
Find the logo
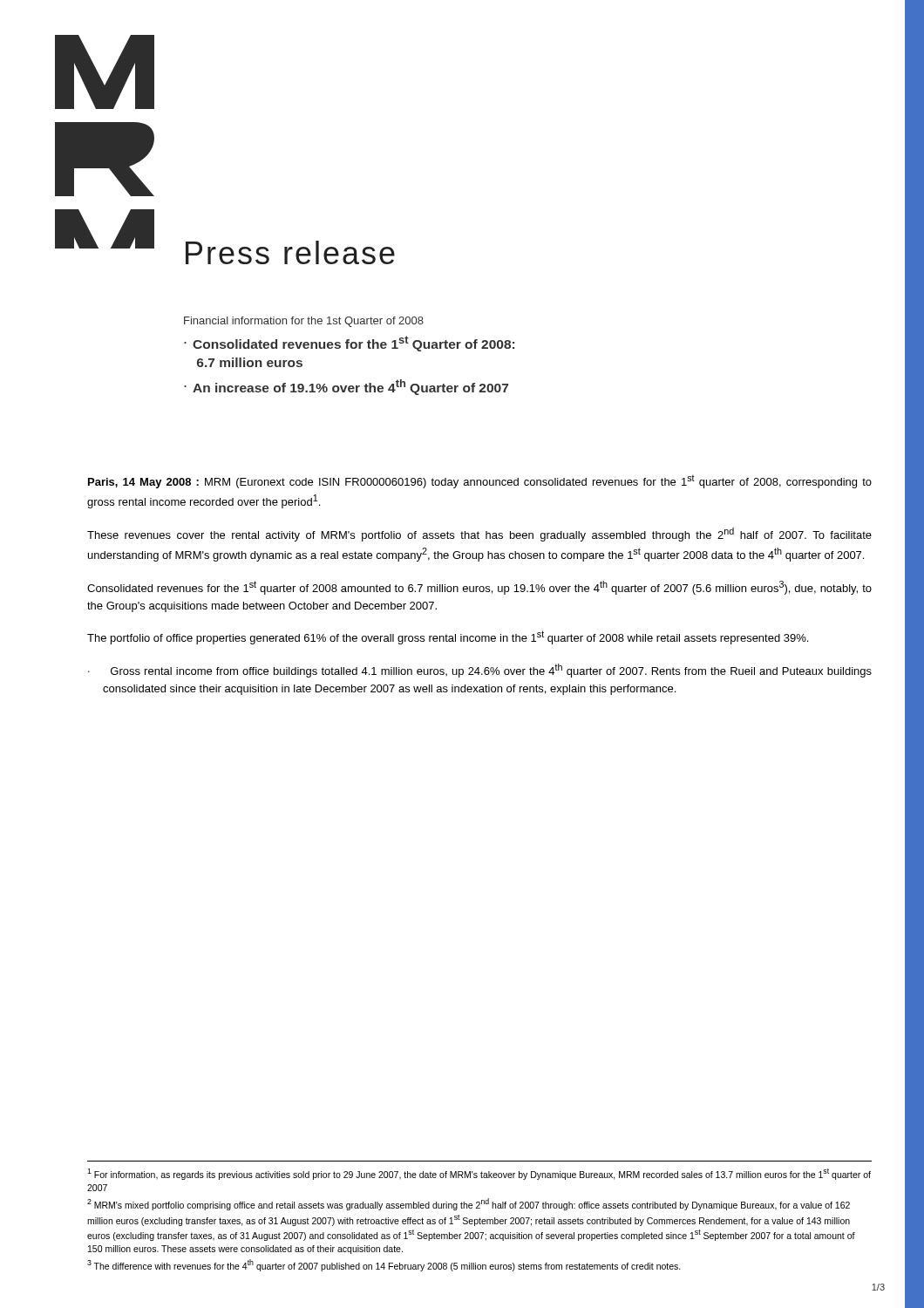pos(166,139)
